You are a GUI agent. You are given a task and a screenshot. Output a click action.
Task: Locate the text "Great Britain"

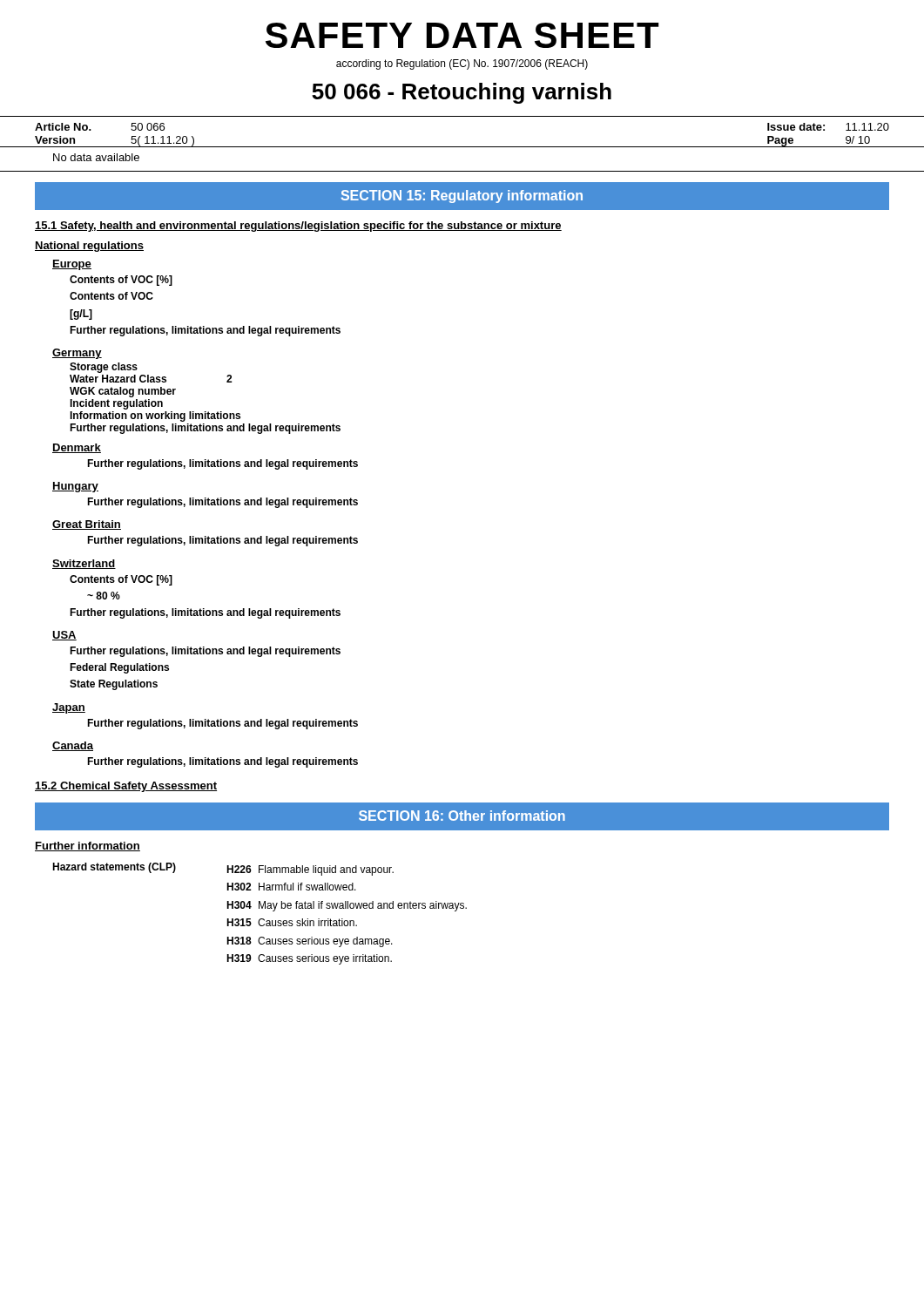pos(87,524)
